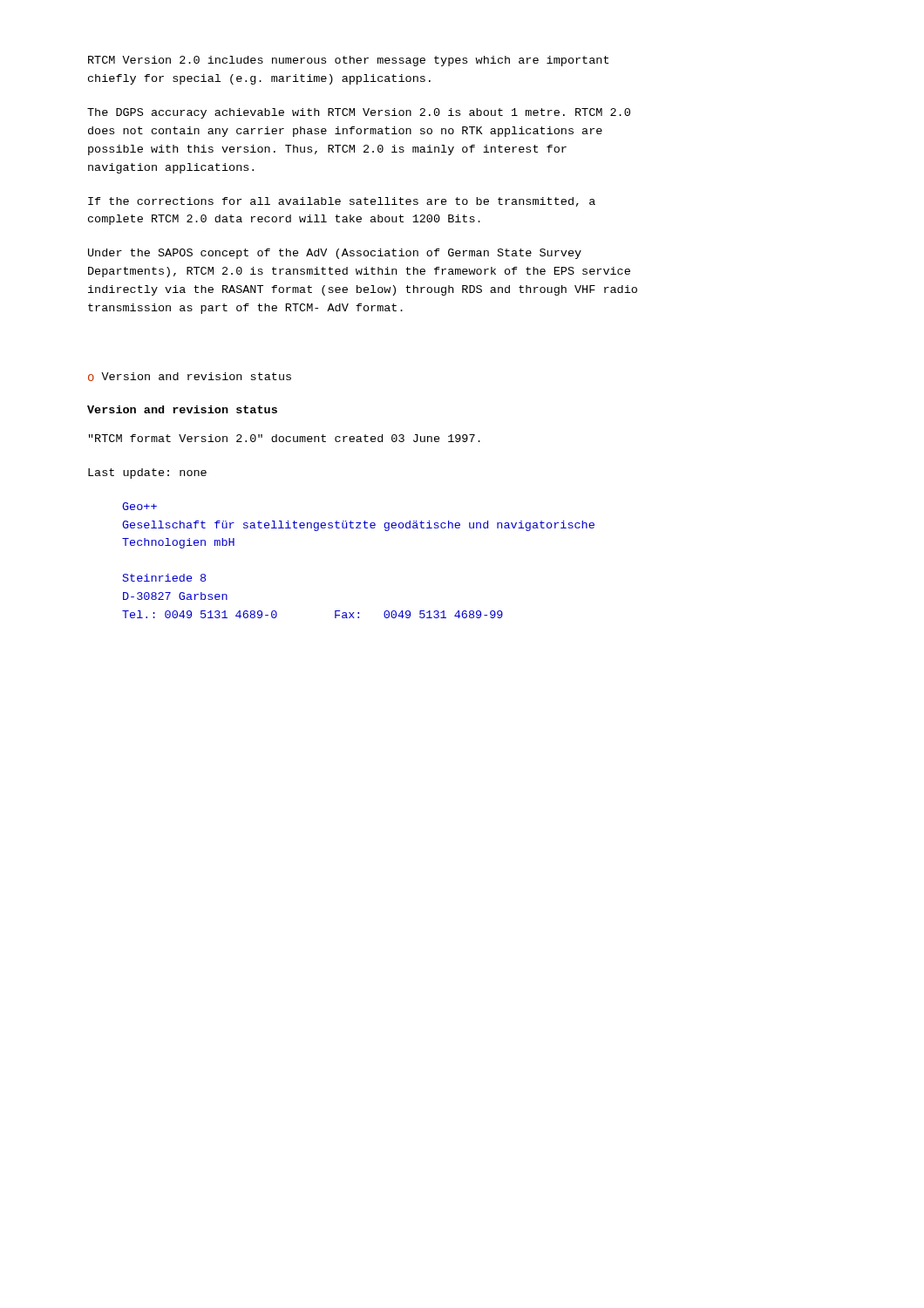Locate the passage starting "The DGPS accuracy"
Screen dimensions: 1308x924
[x=359, y=140]
